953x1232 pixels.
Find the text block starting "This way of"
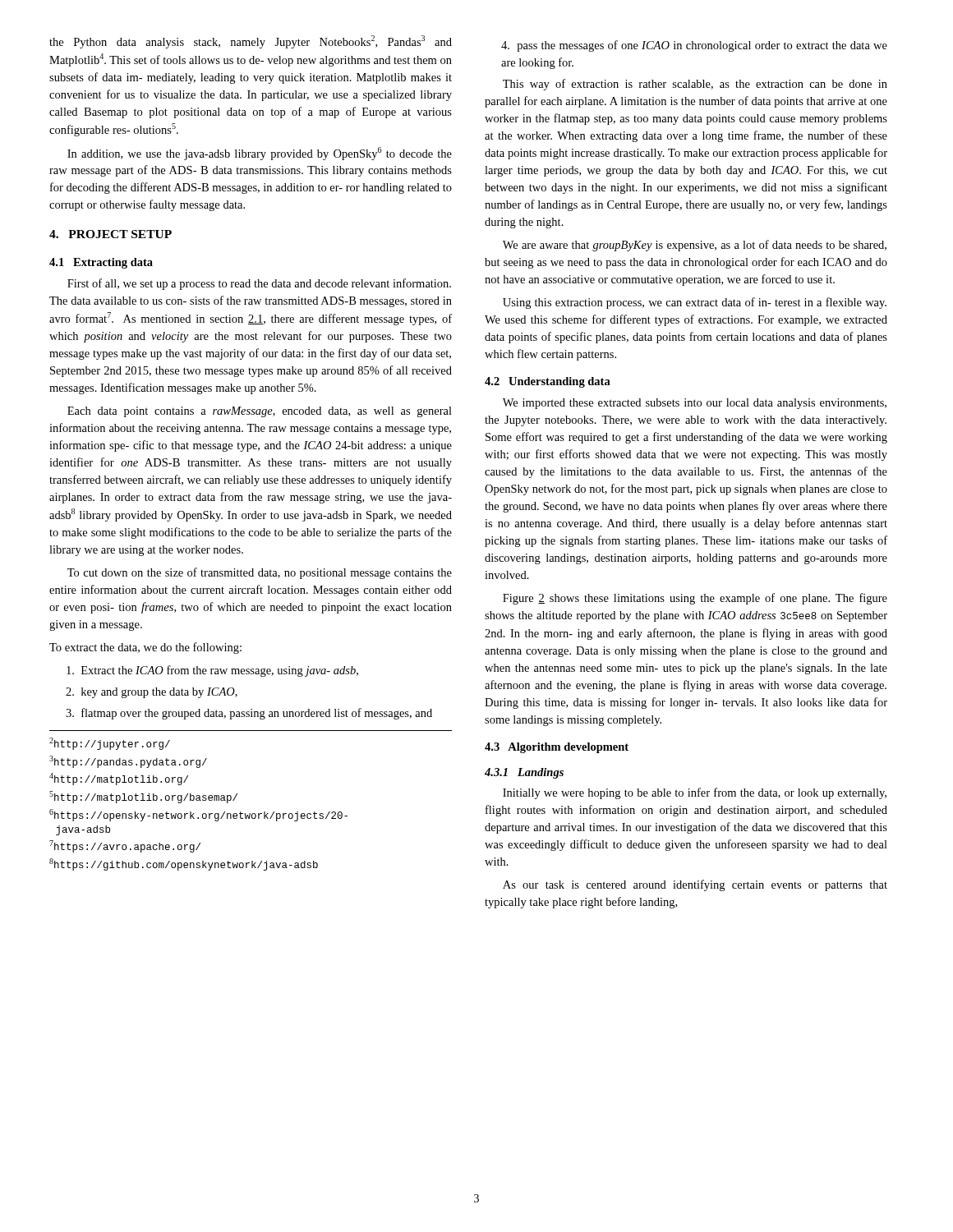click(x=686, y=153)
